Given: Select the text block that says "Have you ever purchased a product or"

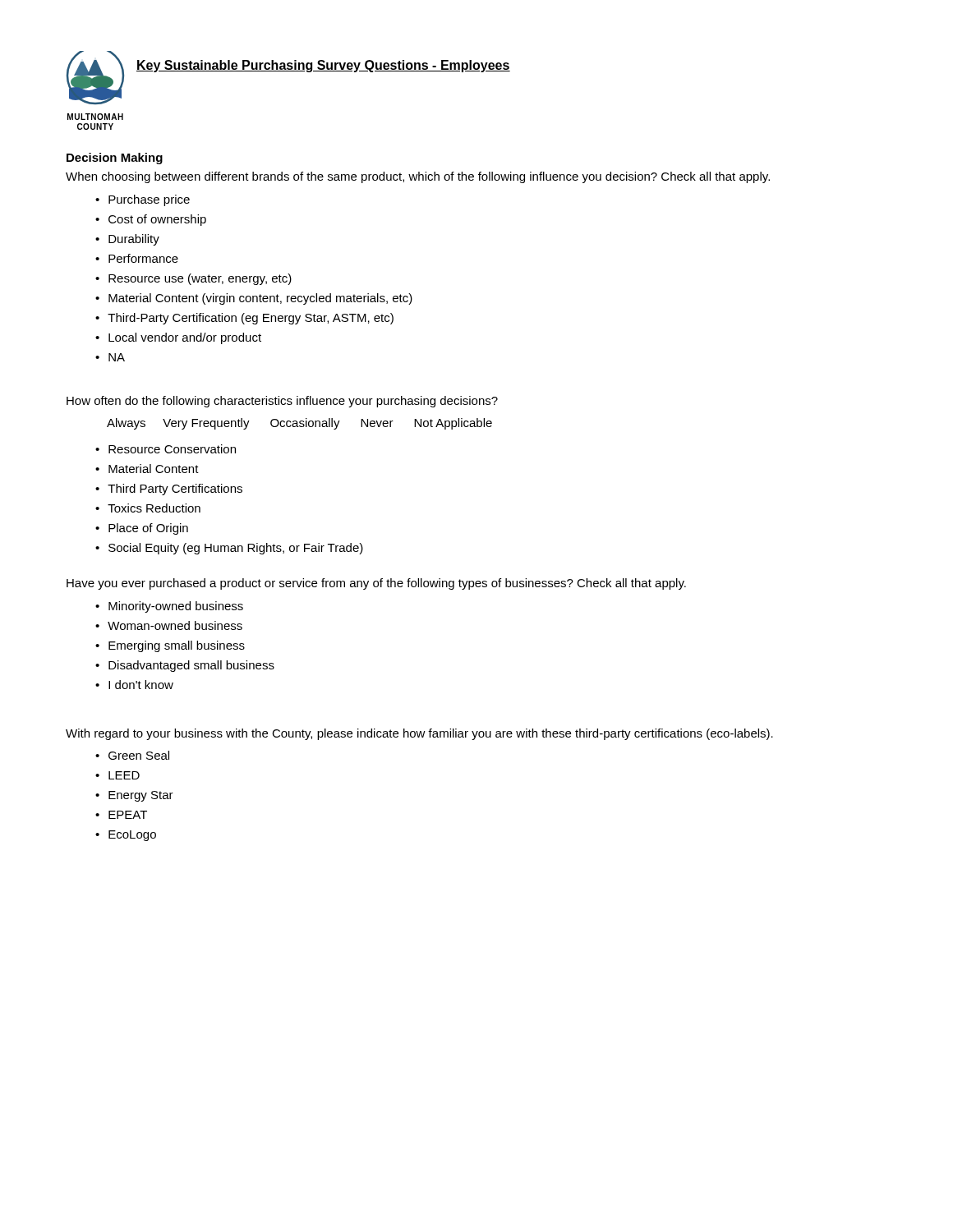Looking at the screenshot, I should pyautogui.click(x=376, y=583).
